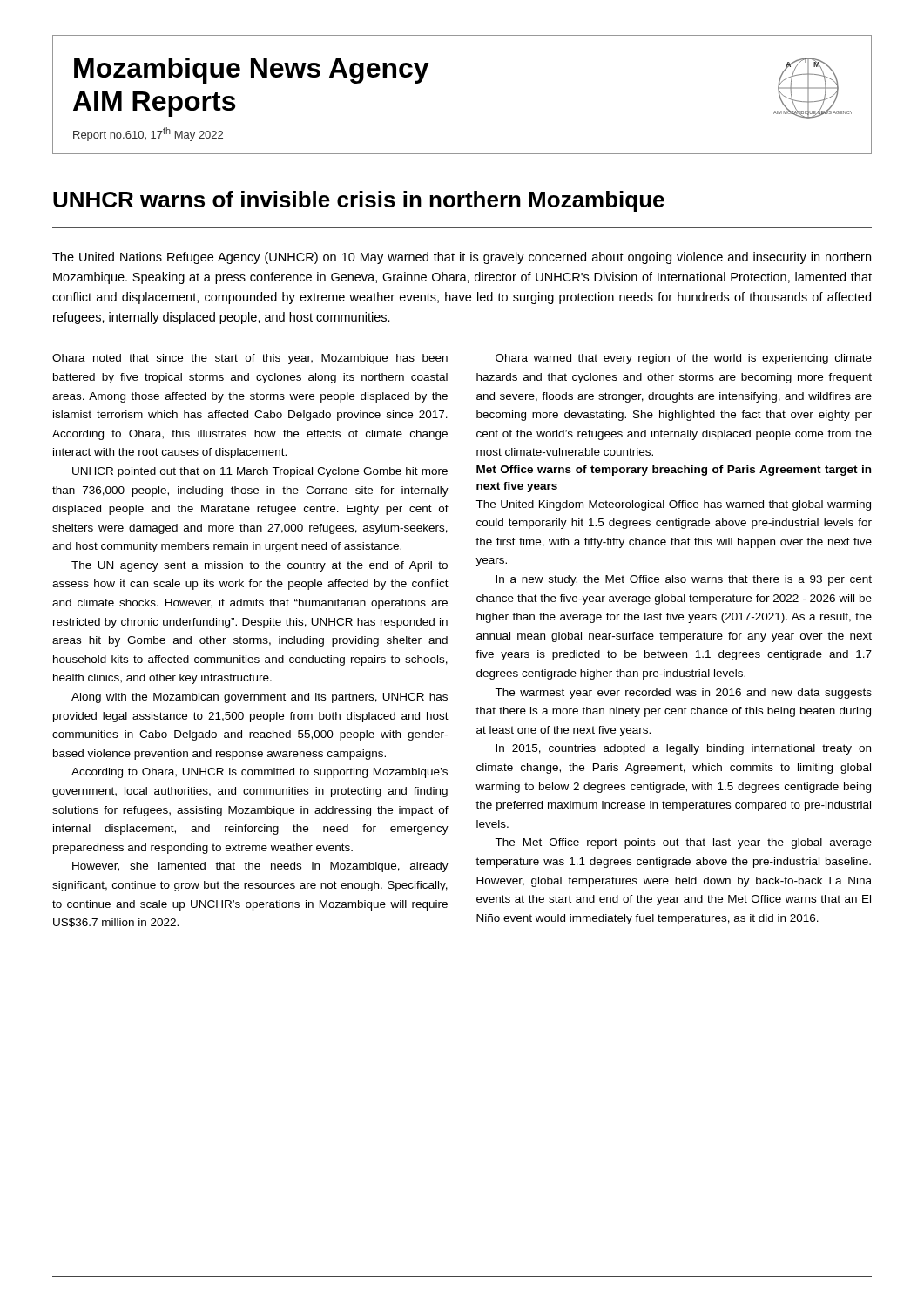The image size is (924, 1307).
Task: Click on the text starting "UNHCR warns of invisible crisis in northern"
Action: [x=462, y=207]
